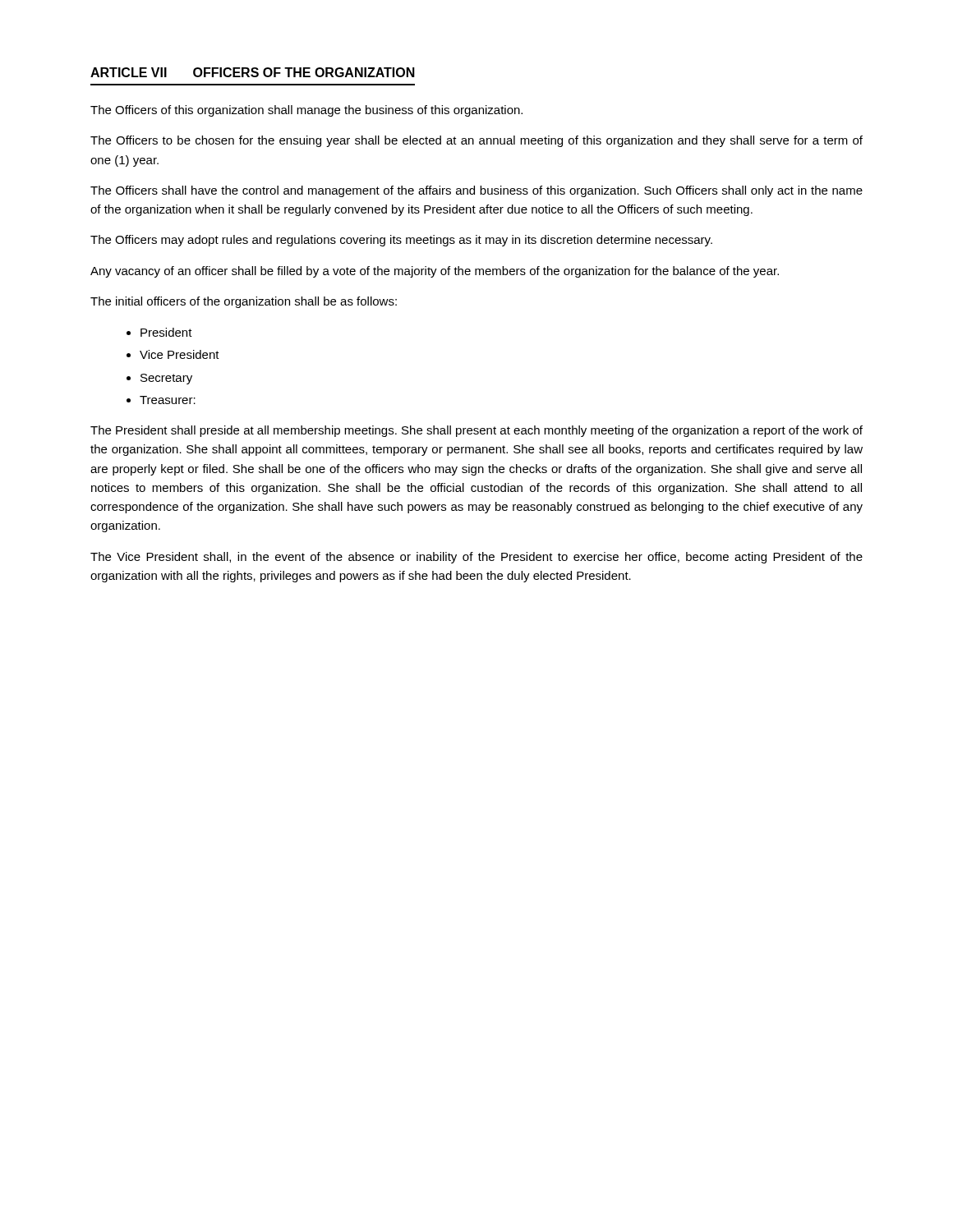This screenshot has width=953, height=1232.
Task: Where is the passage that starts "The Officers to be chosen for the"?
Action: pyautogui.click(x=476, y=150)
